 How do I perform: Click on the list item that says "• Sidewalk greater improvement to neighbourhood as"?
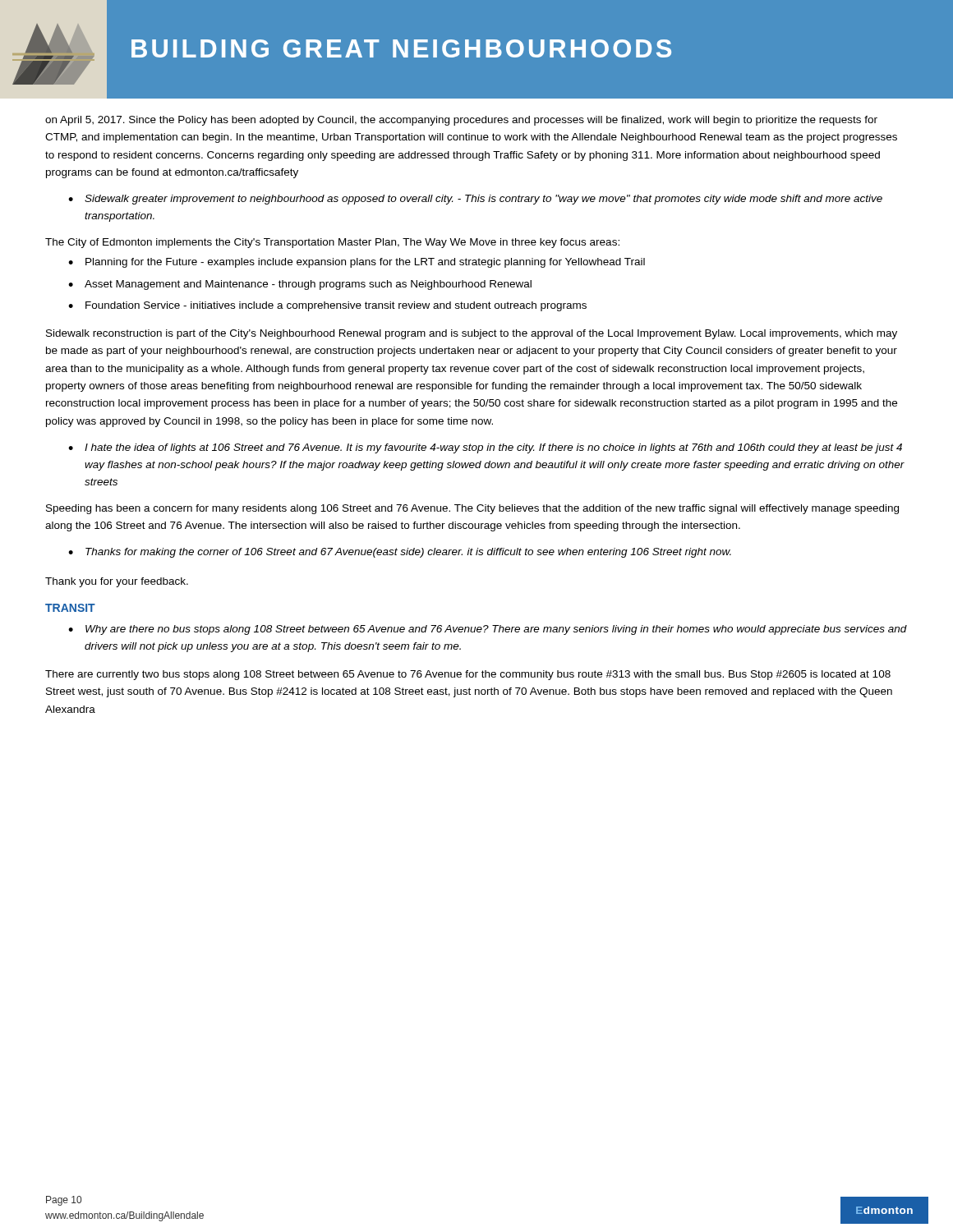tap(488, 208)
